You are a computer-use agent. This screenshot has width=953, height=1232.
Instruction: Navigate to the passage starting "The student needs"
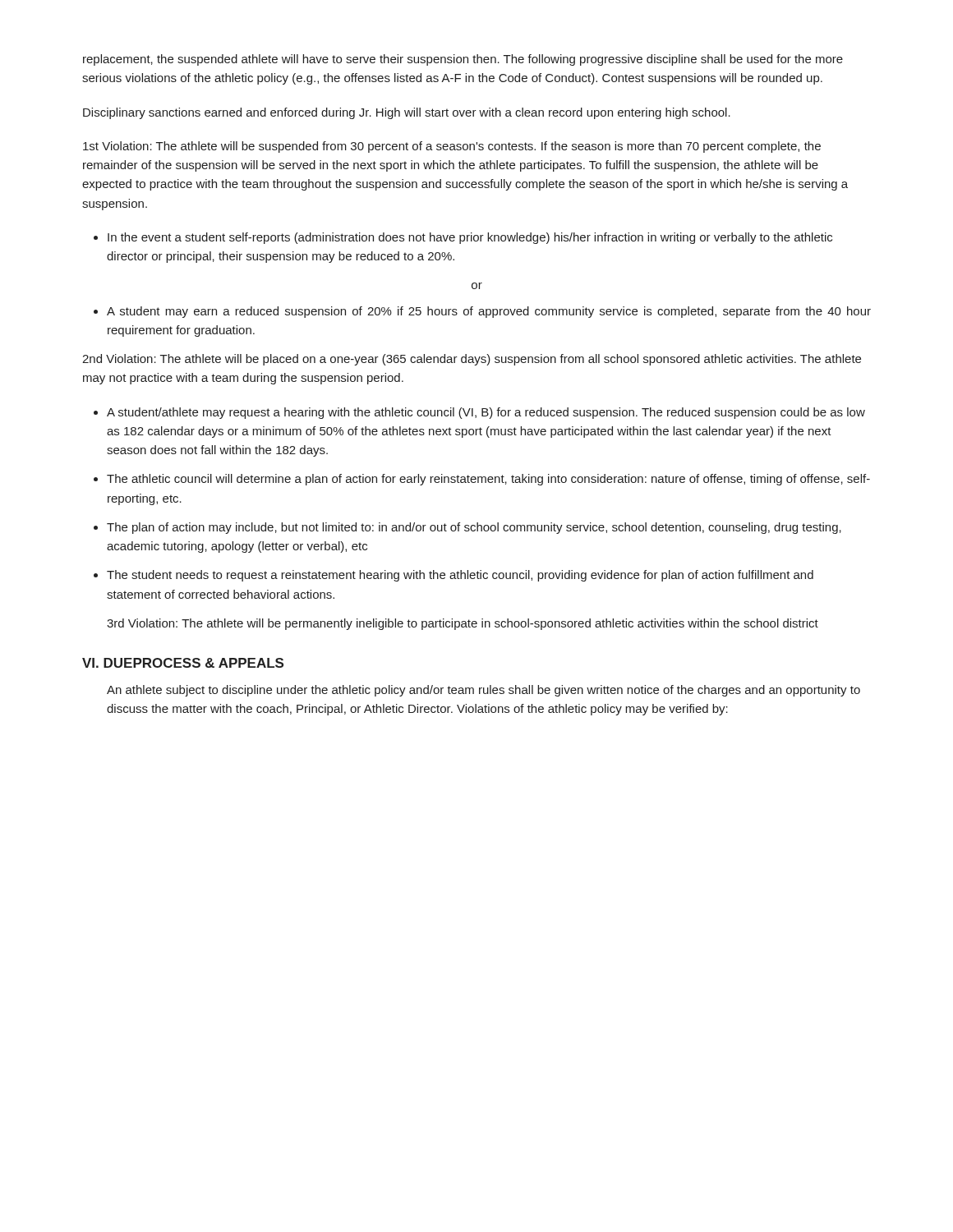(x=460, y=584)
